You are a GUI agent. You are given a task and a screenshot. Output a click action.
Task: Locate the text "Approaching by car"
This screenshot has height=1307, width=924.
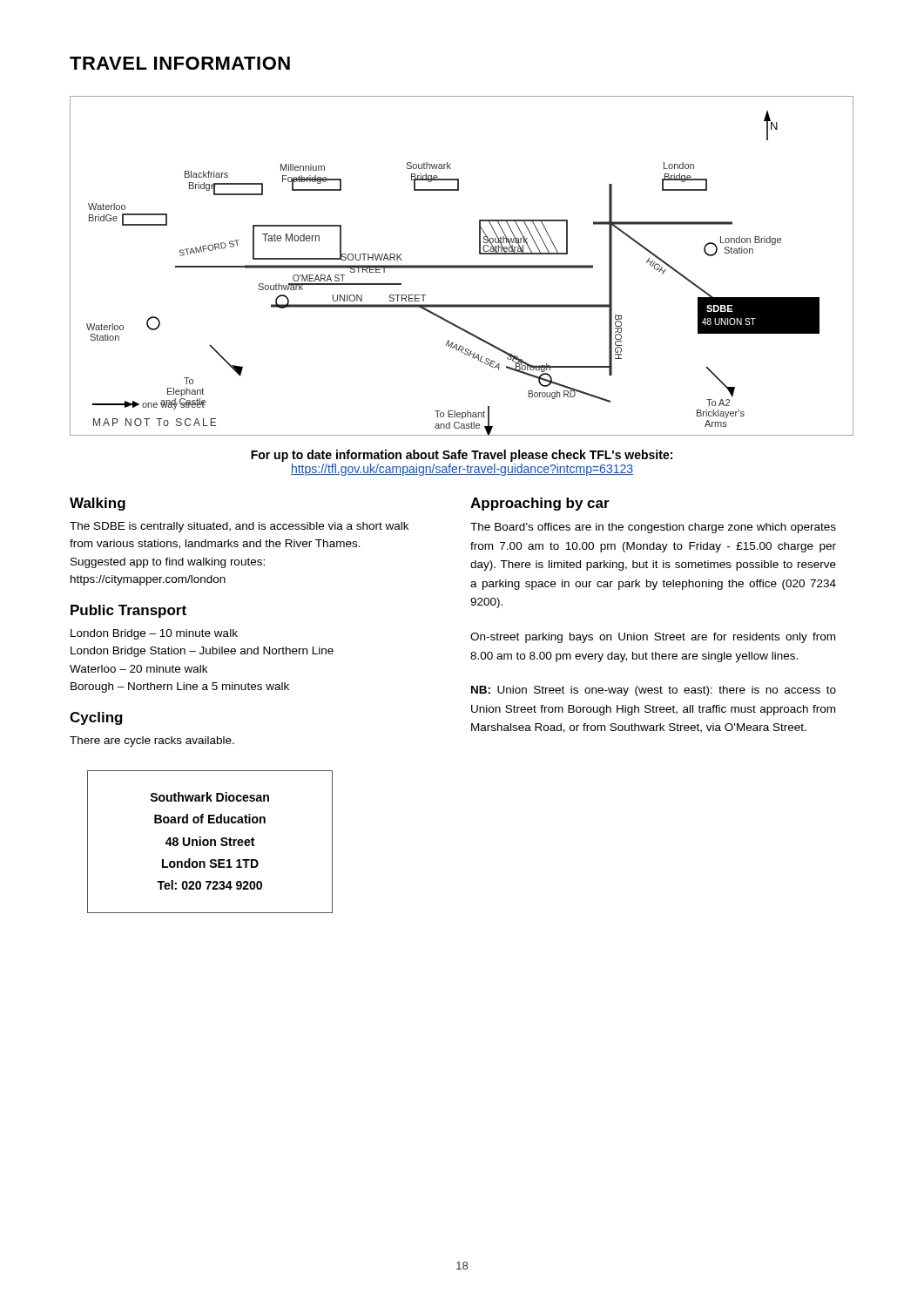click(540, 503)
